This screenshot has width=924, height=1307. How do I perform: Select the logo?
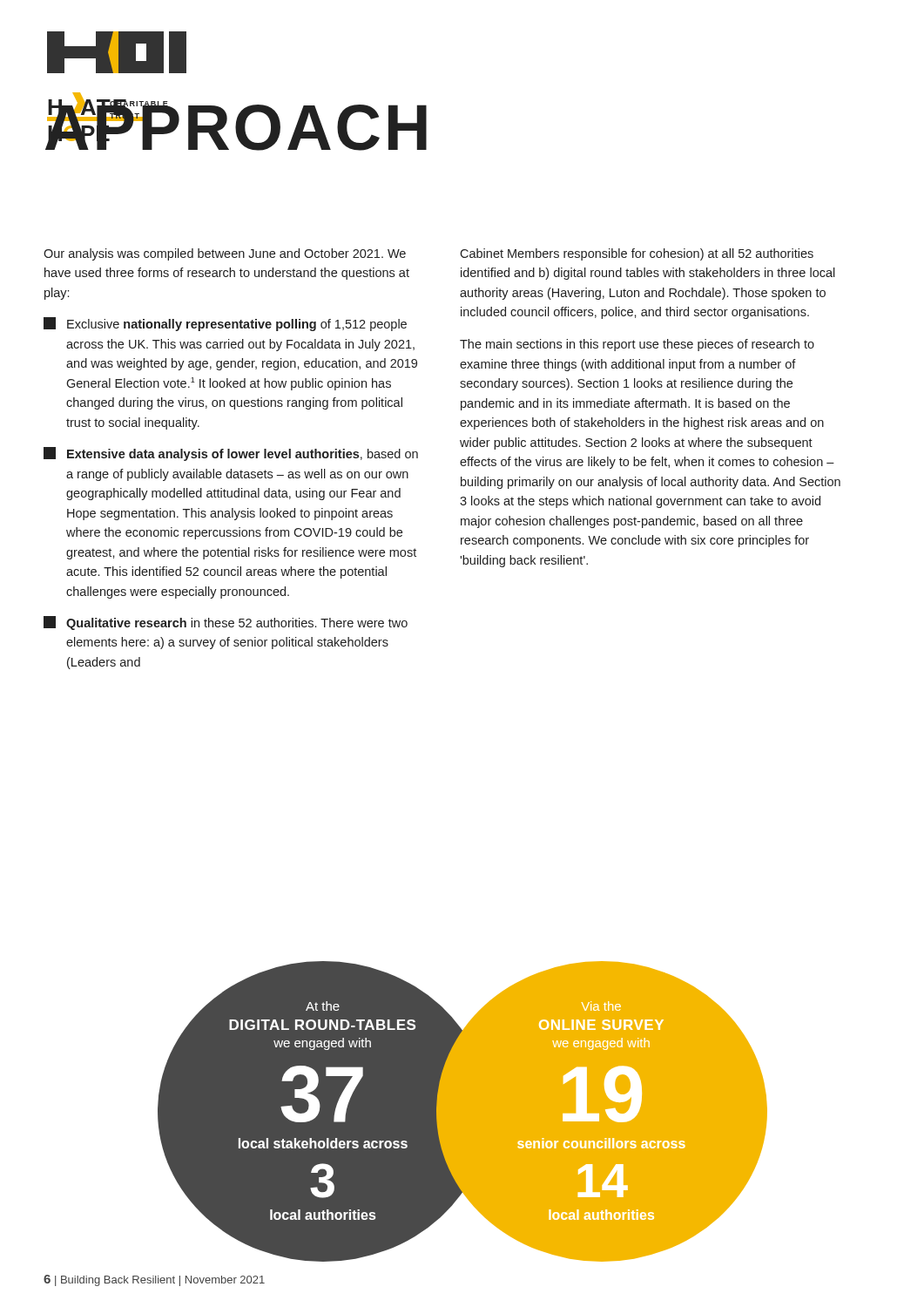117,93
